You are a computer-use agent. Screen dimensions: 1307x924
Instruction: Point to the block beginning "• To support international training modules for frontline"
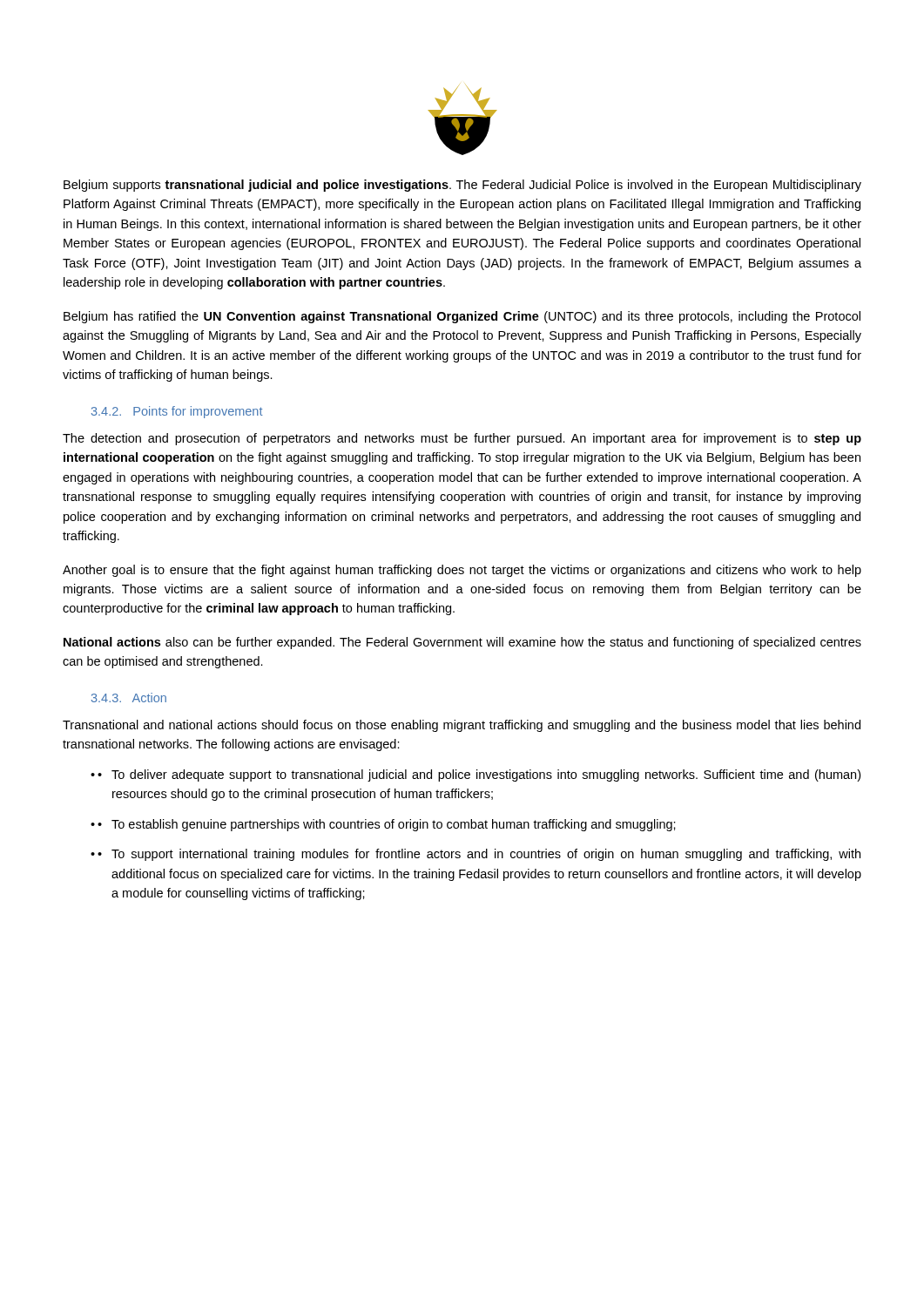click(476, 872)
